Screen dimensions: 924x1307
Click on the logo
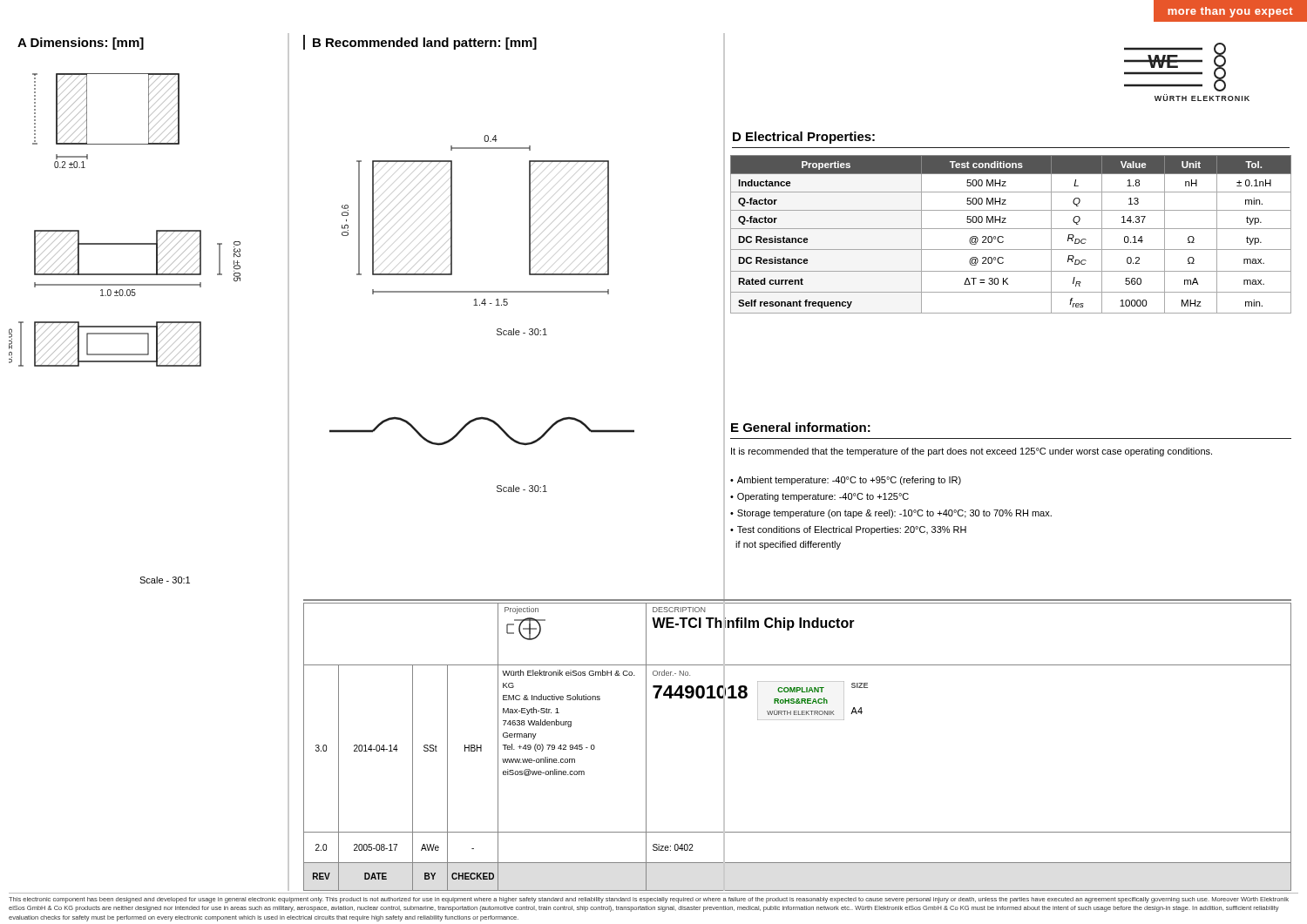(1202, 72)
